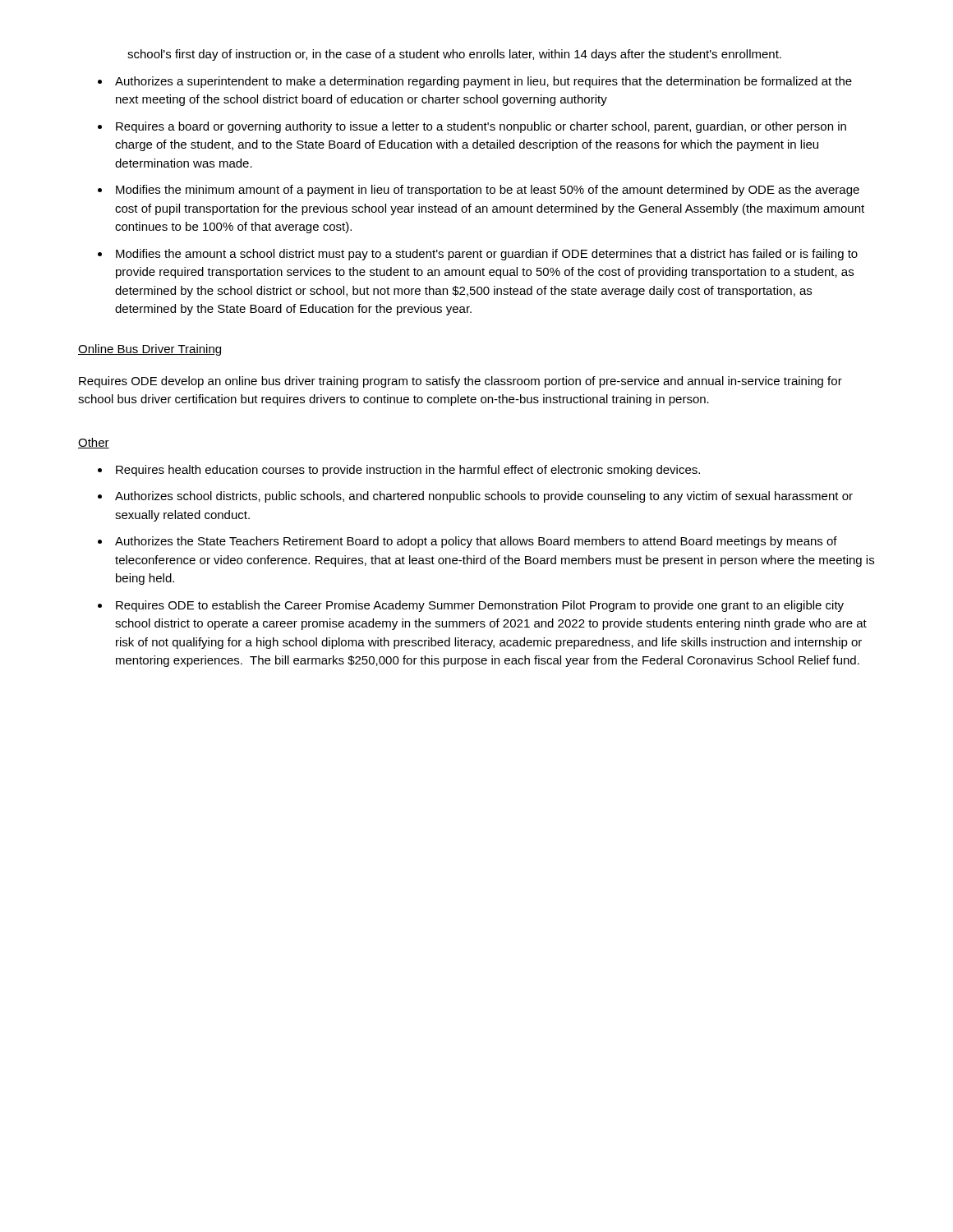Locate the text block starting "Authorizes school districts,"

tap(493, 505)
